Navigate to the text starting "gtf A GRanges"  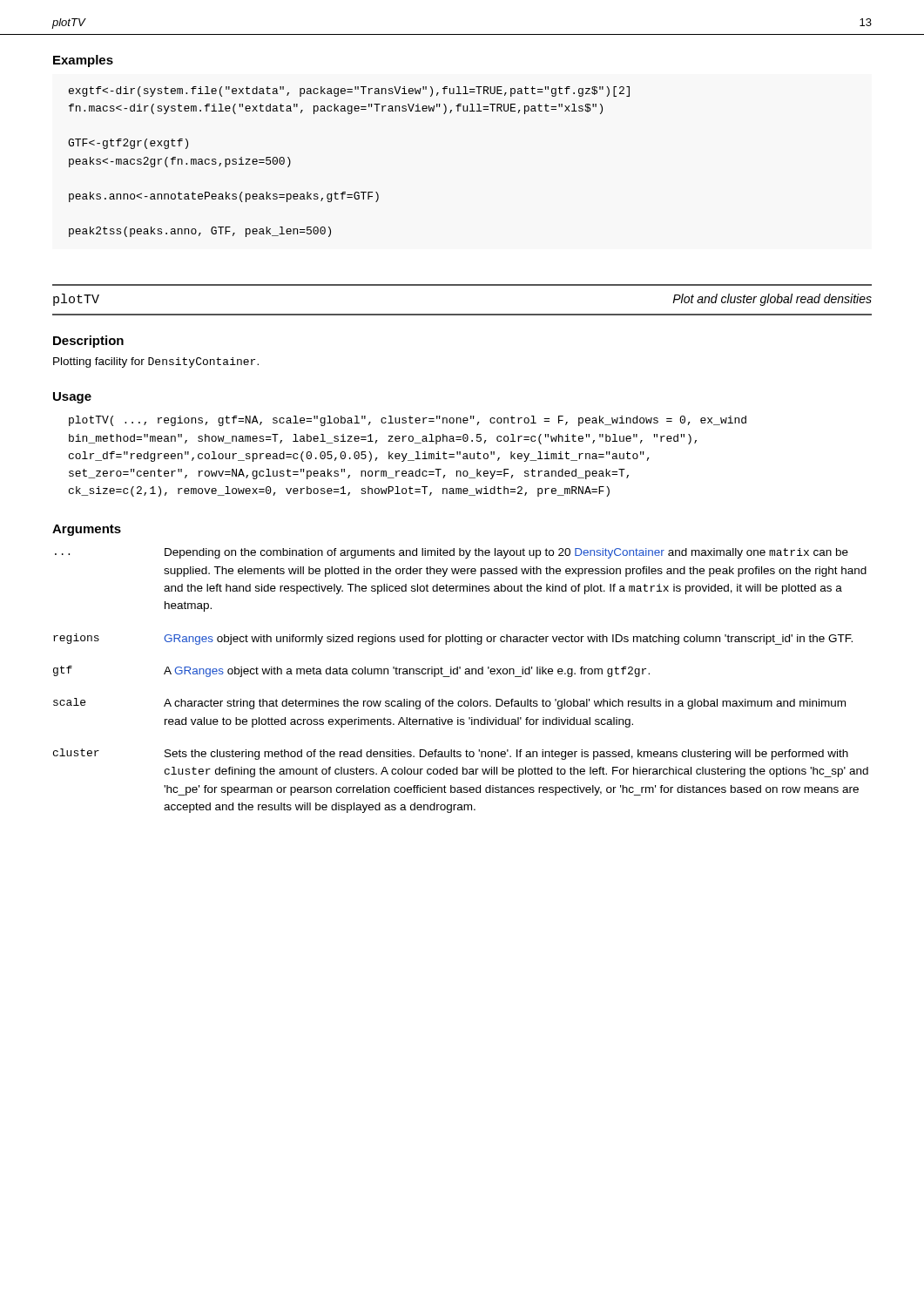click(462, 673)
